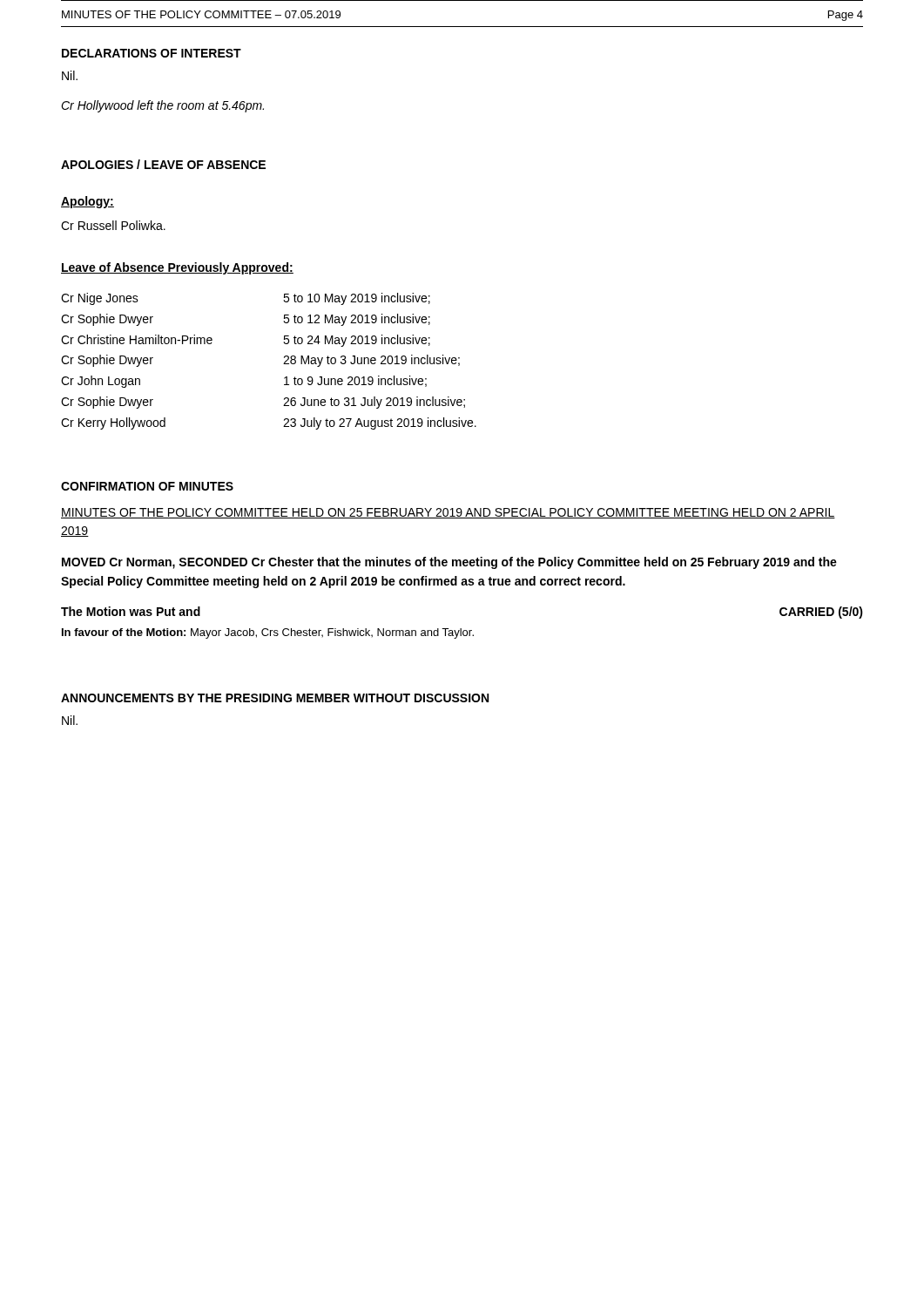The image size is (924, 1307).
Task: Select the list item with the text "Cr John Logan 1 to 9 June"
Action: [99, 381]
